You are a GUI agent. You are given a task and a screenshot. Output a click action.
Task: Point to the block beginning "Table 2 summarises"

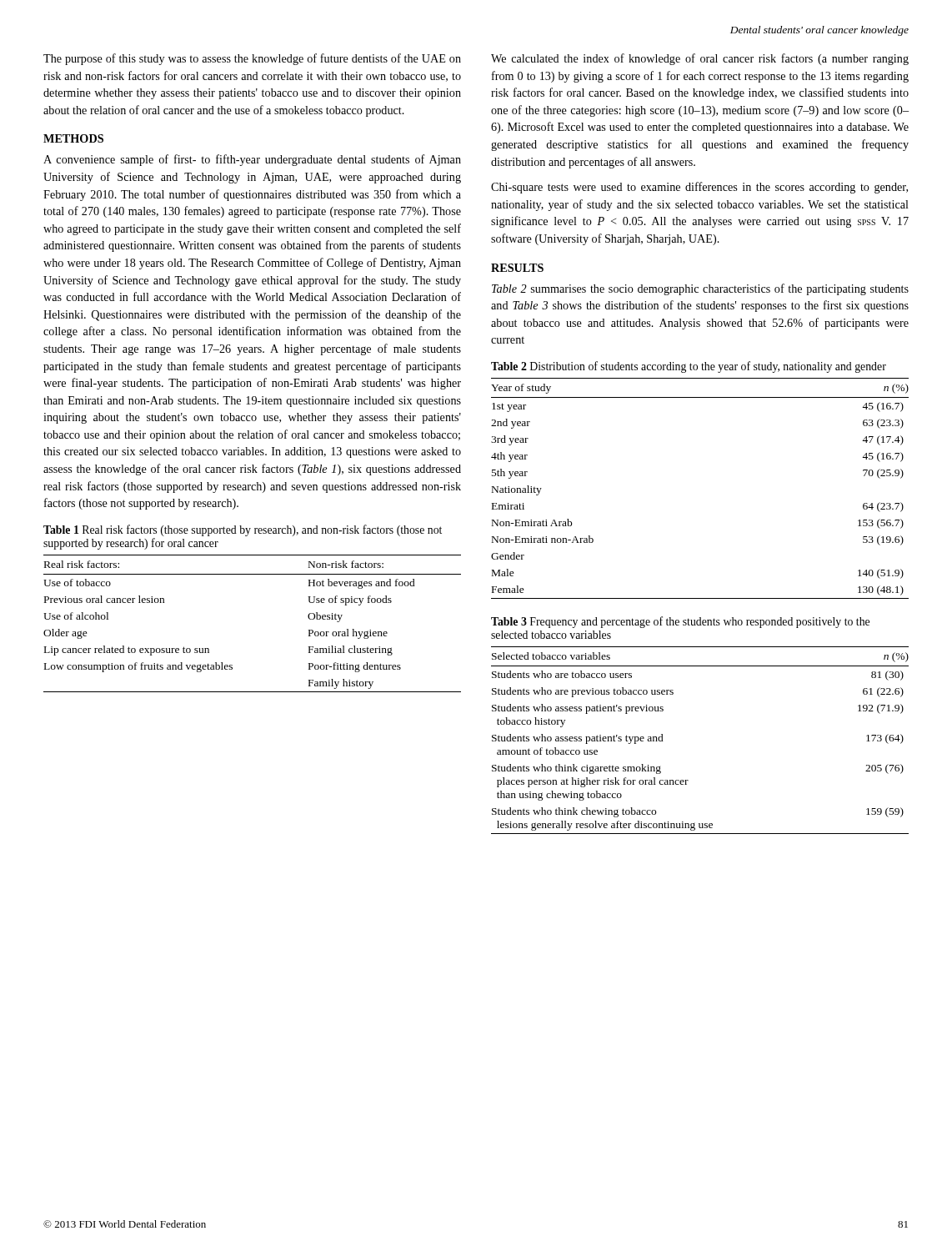point(700,314)
